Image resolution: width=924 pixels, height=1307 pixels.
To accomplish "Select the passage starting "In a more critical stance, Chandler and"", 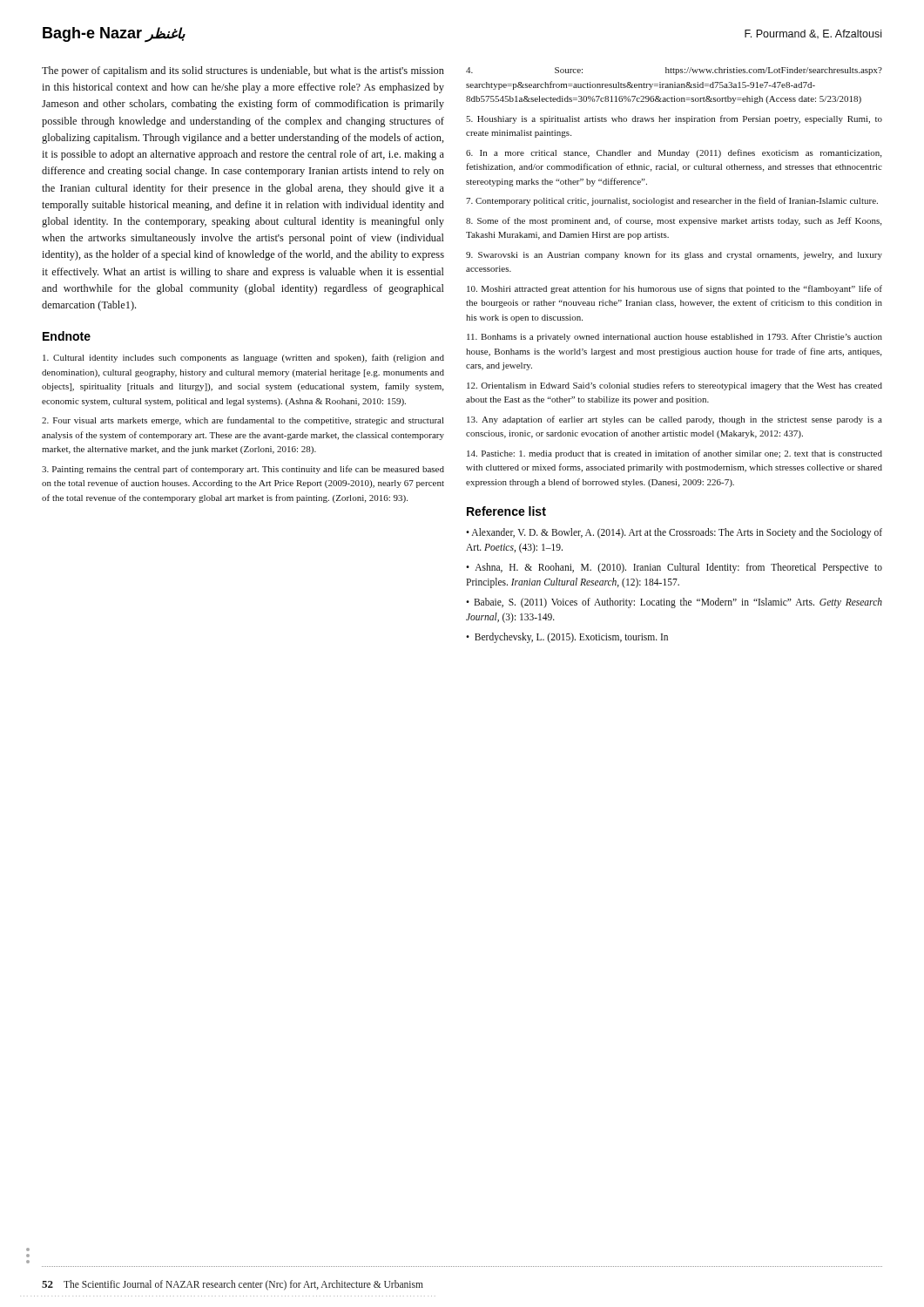I will (674, 166).
